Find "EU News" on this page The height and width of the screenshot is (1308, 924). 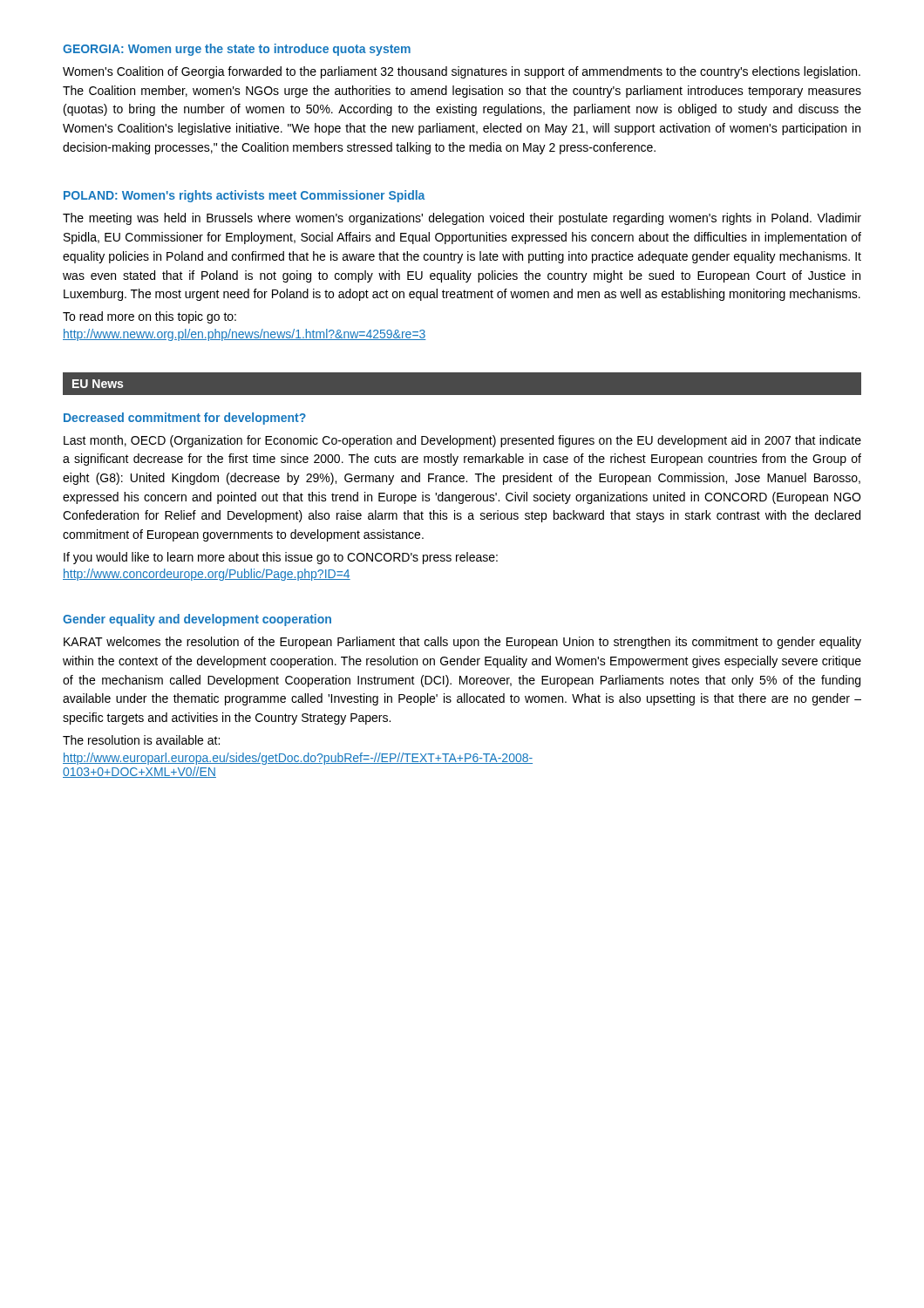98,383
